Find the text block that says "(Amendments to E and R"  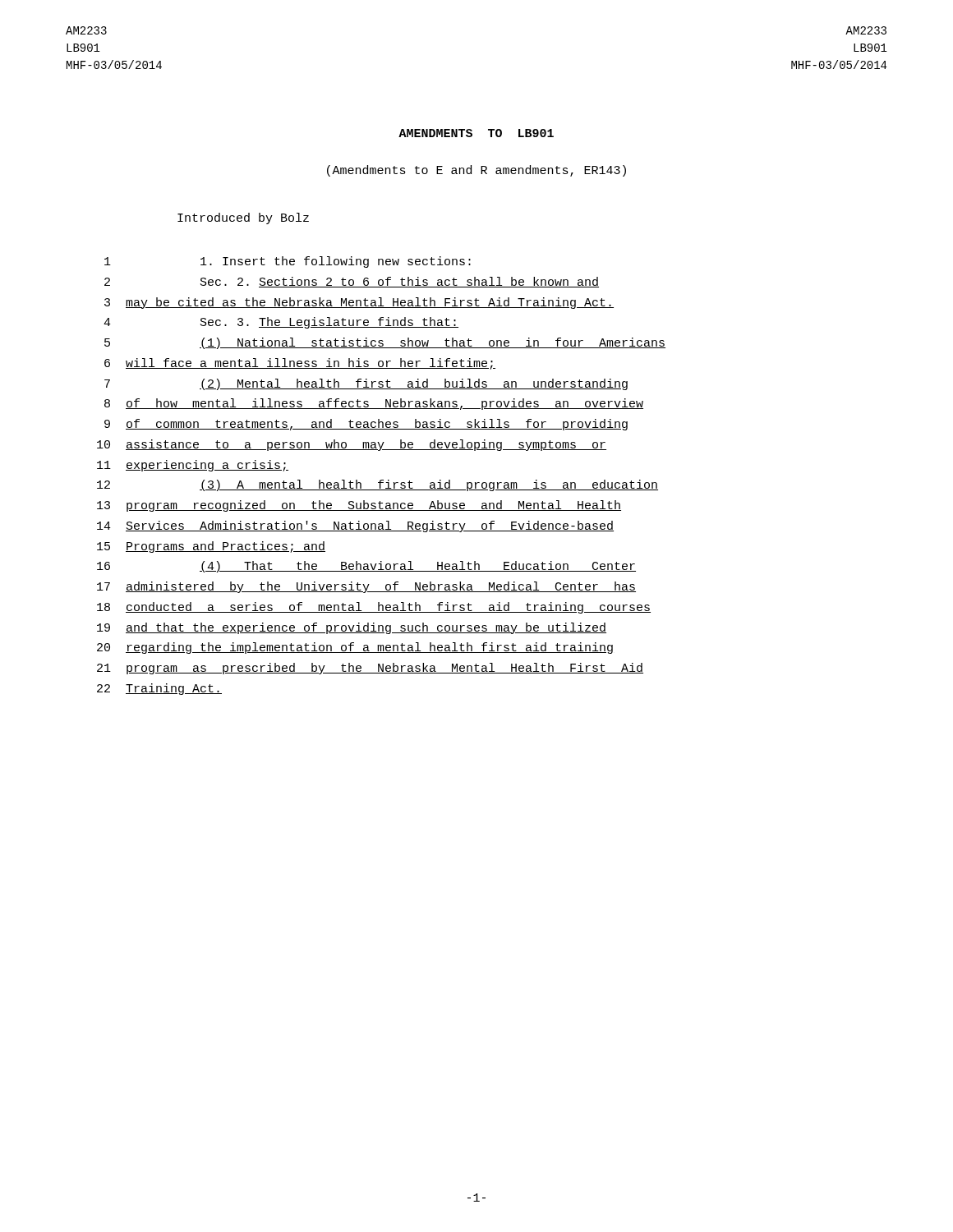coord(476,171)
